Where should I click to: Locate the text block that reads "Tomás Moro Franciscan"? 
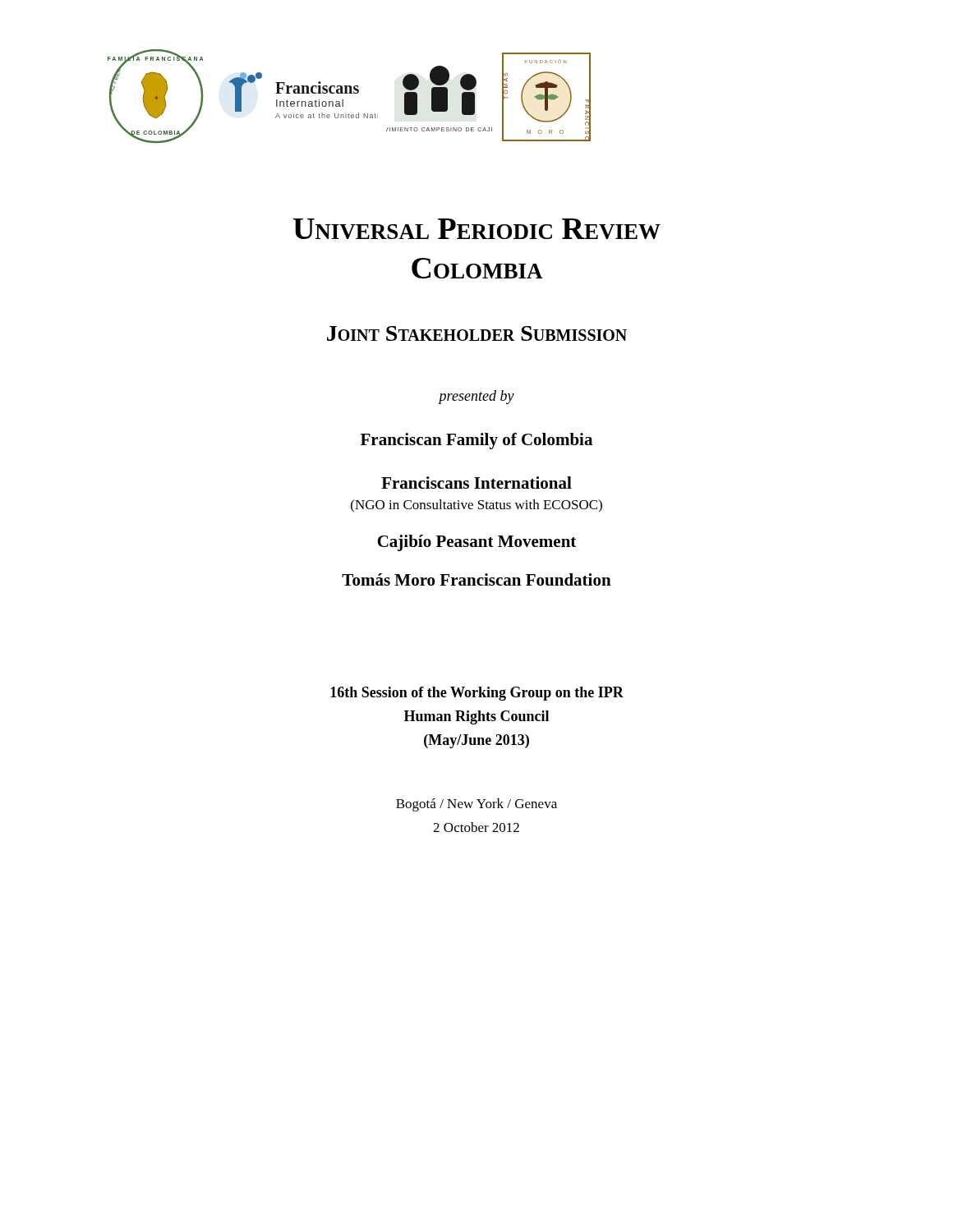click(476, 580)
